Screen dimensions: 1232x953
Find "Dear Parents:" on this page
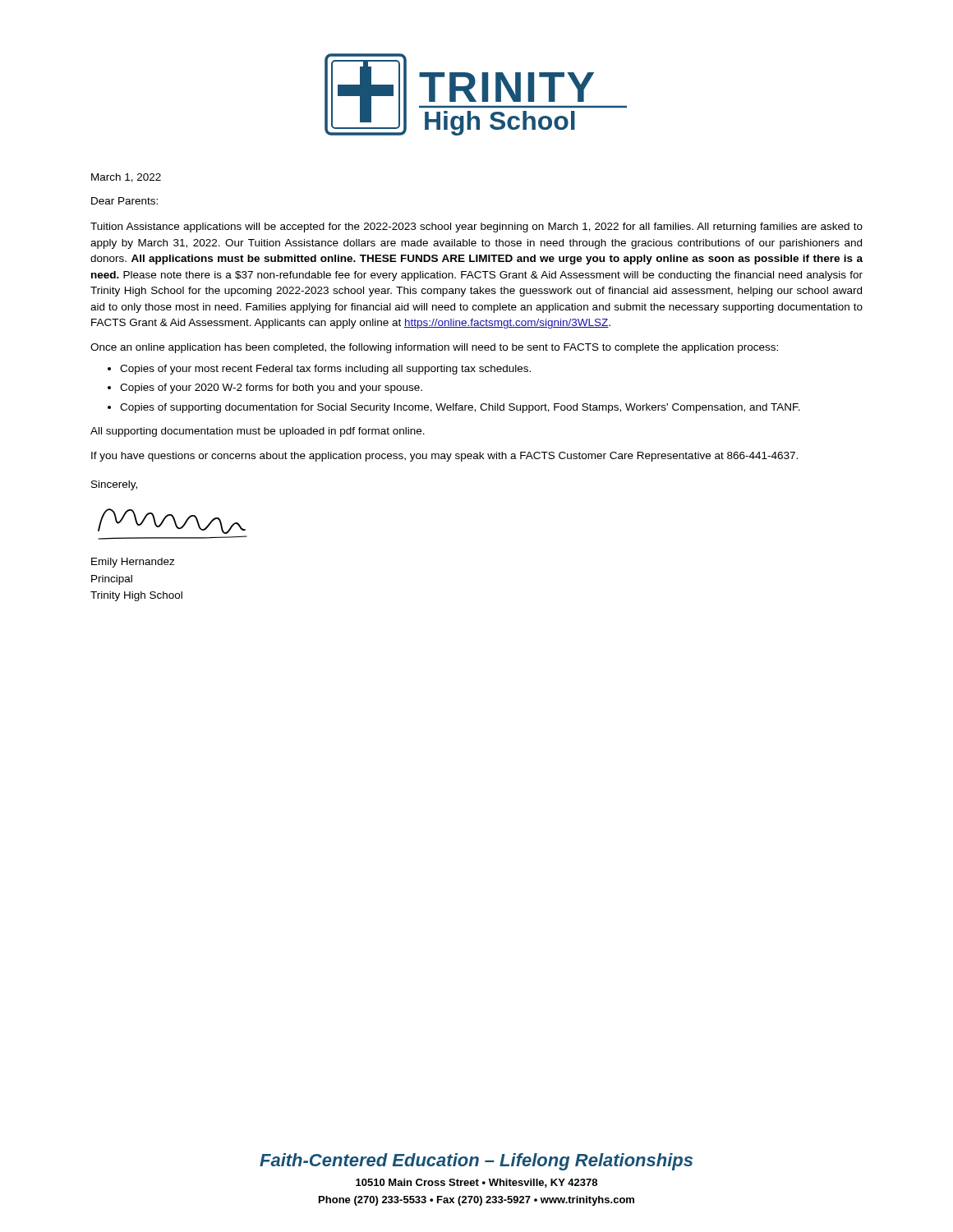click(x=125, y=201)
